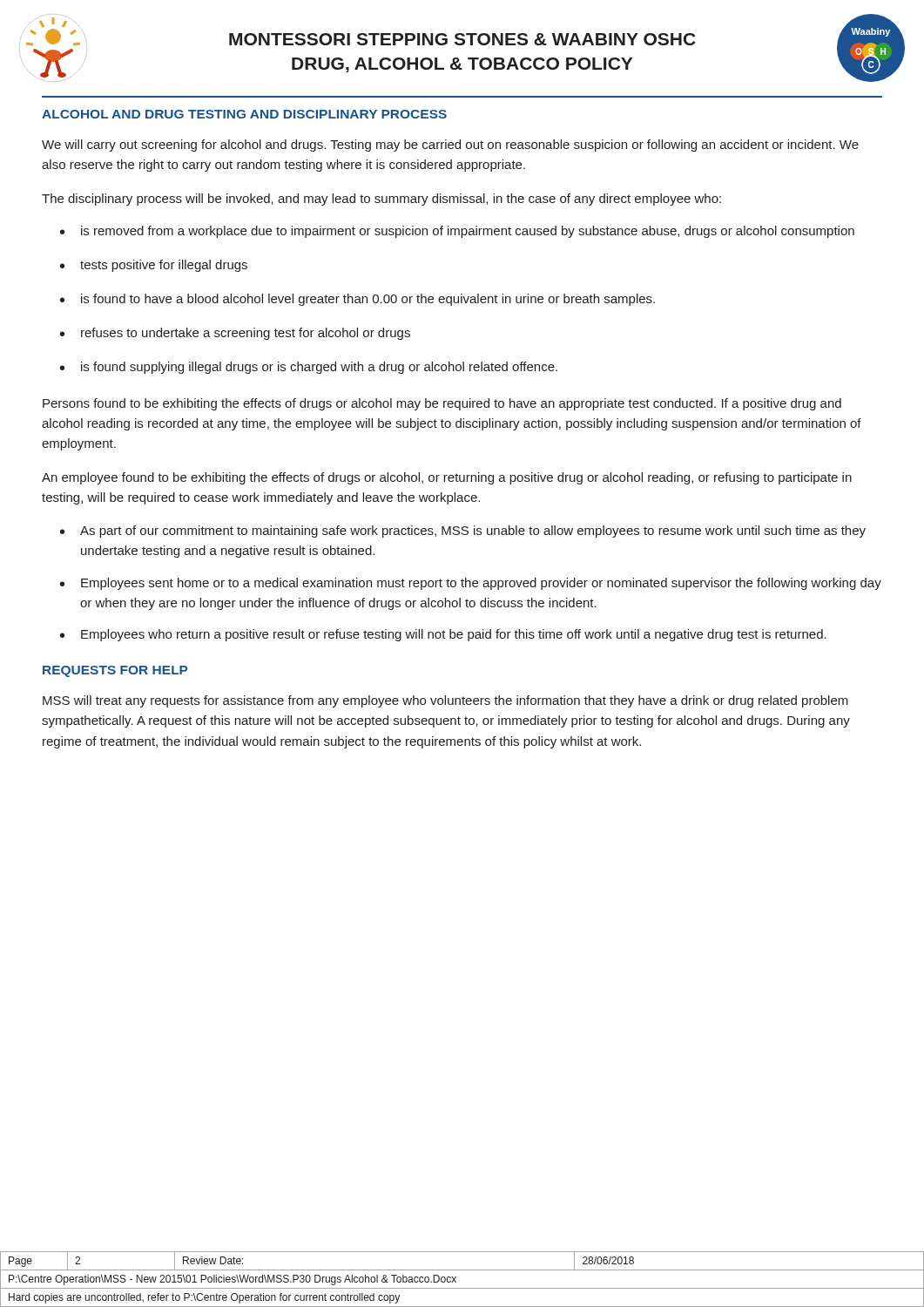This screenshot has height=1307, width=924.
Task: Find the text block that reads "An employee found to be exhibiting"
Action: [x=447, y=487]
